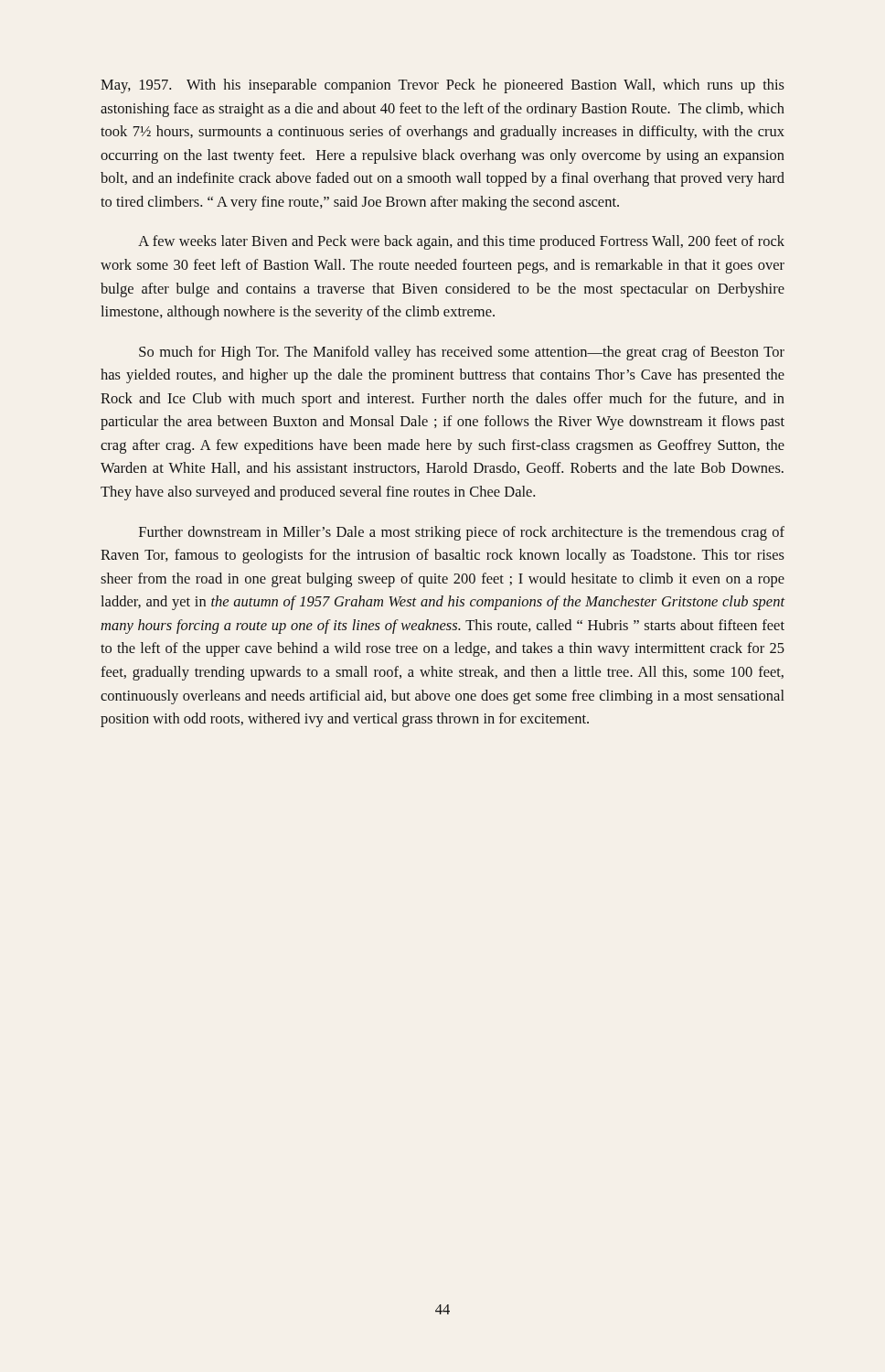
Task: Point to the block beginning "May, 1957. With"
Action: tap(442, 402)
